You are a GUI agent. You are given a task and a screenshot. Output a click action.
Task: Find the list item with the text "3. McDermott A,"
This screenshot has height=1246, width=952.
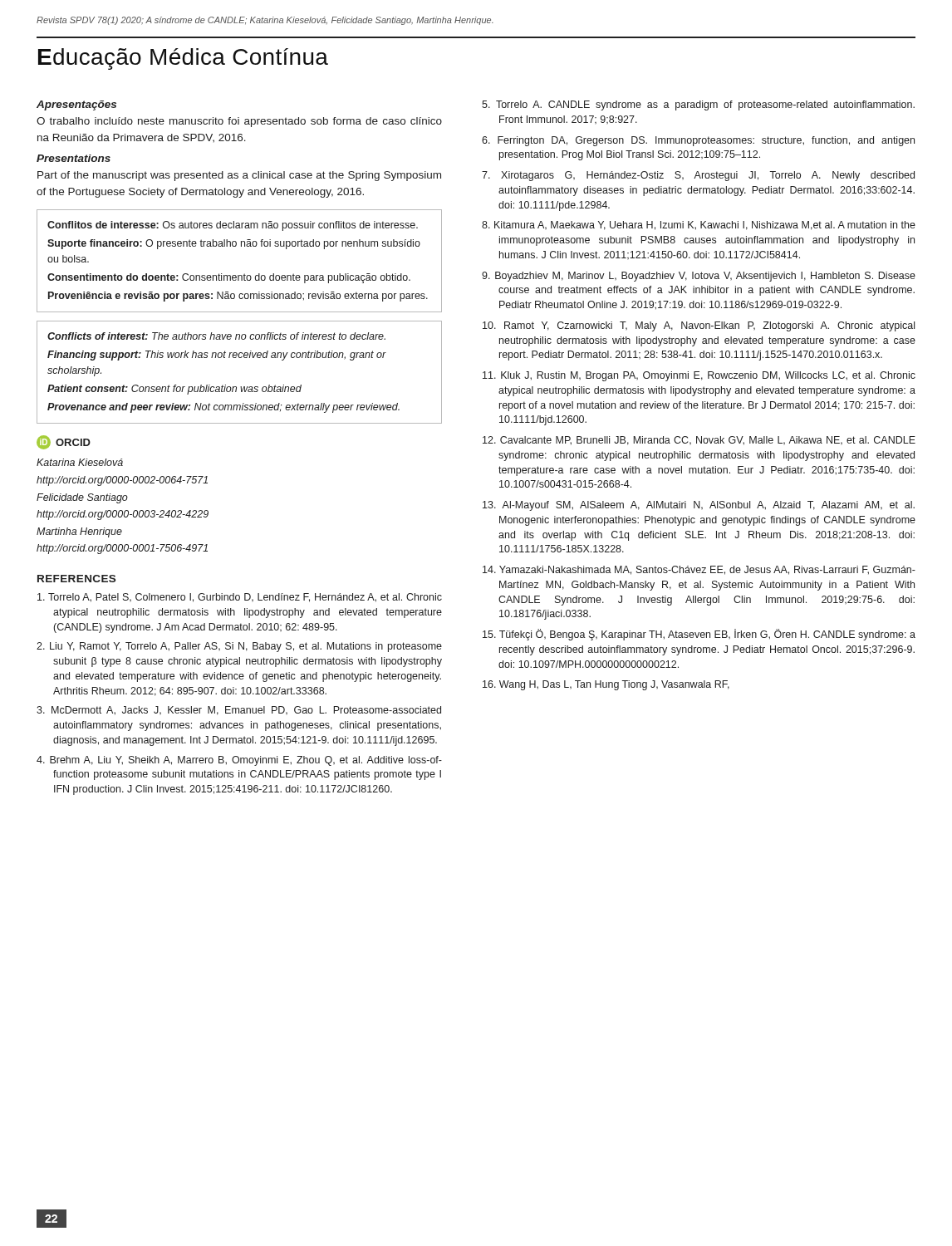point(239,725)
